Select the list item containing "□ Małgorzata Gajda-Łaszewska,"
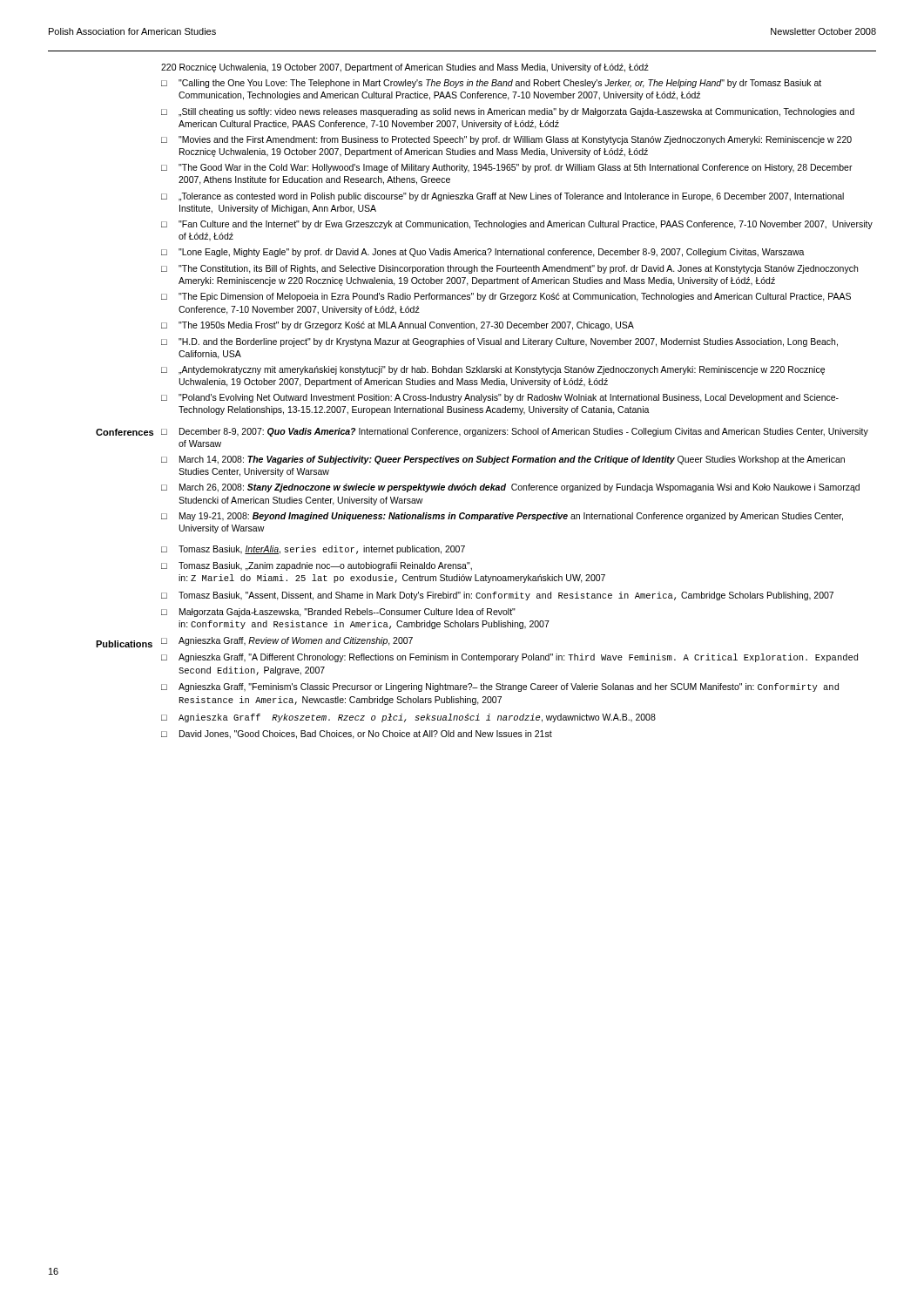924x1307 pixels. 355,618
